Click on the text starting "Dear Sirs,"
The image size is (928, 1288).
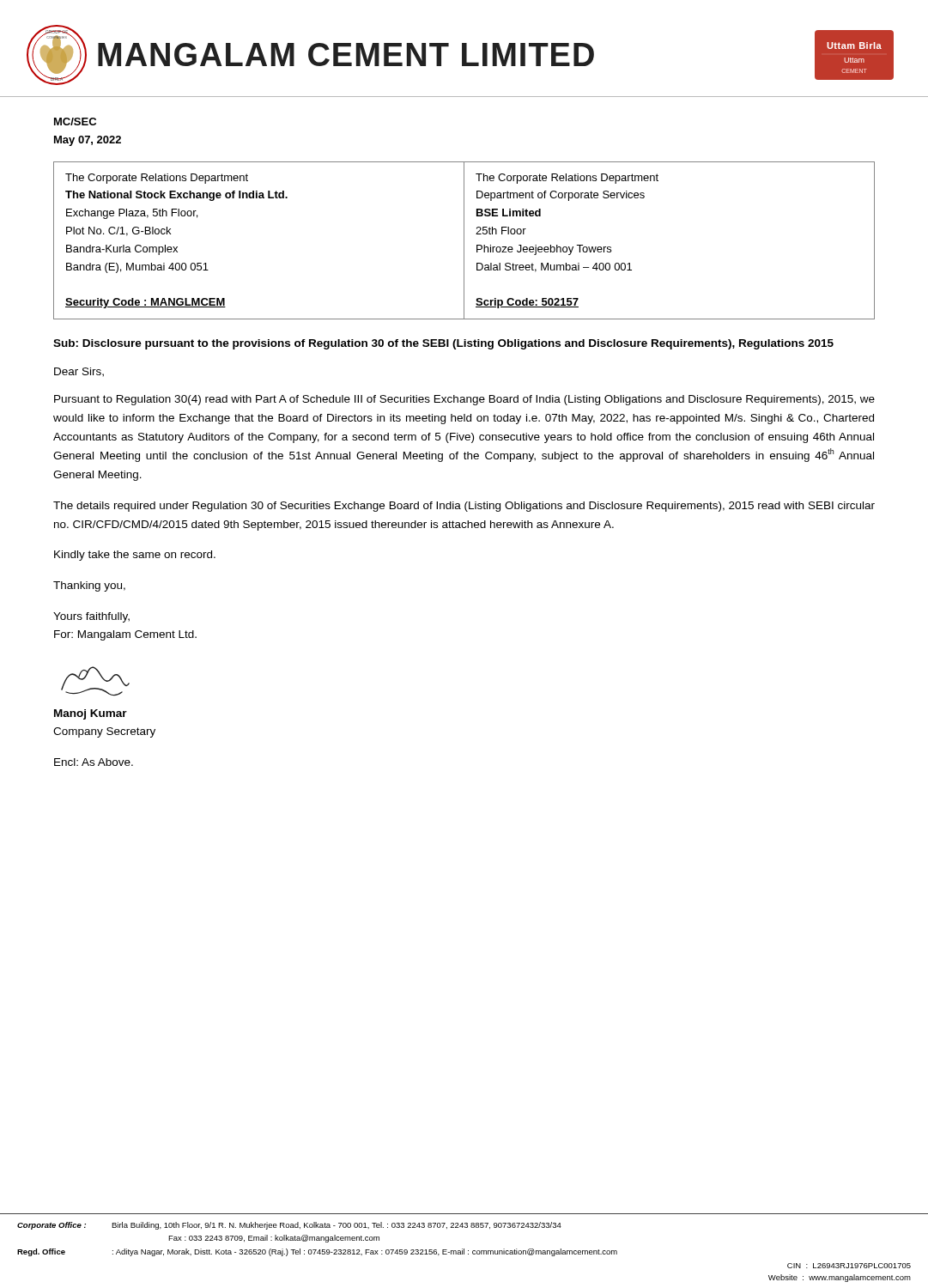[x=79, y=371]
